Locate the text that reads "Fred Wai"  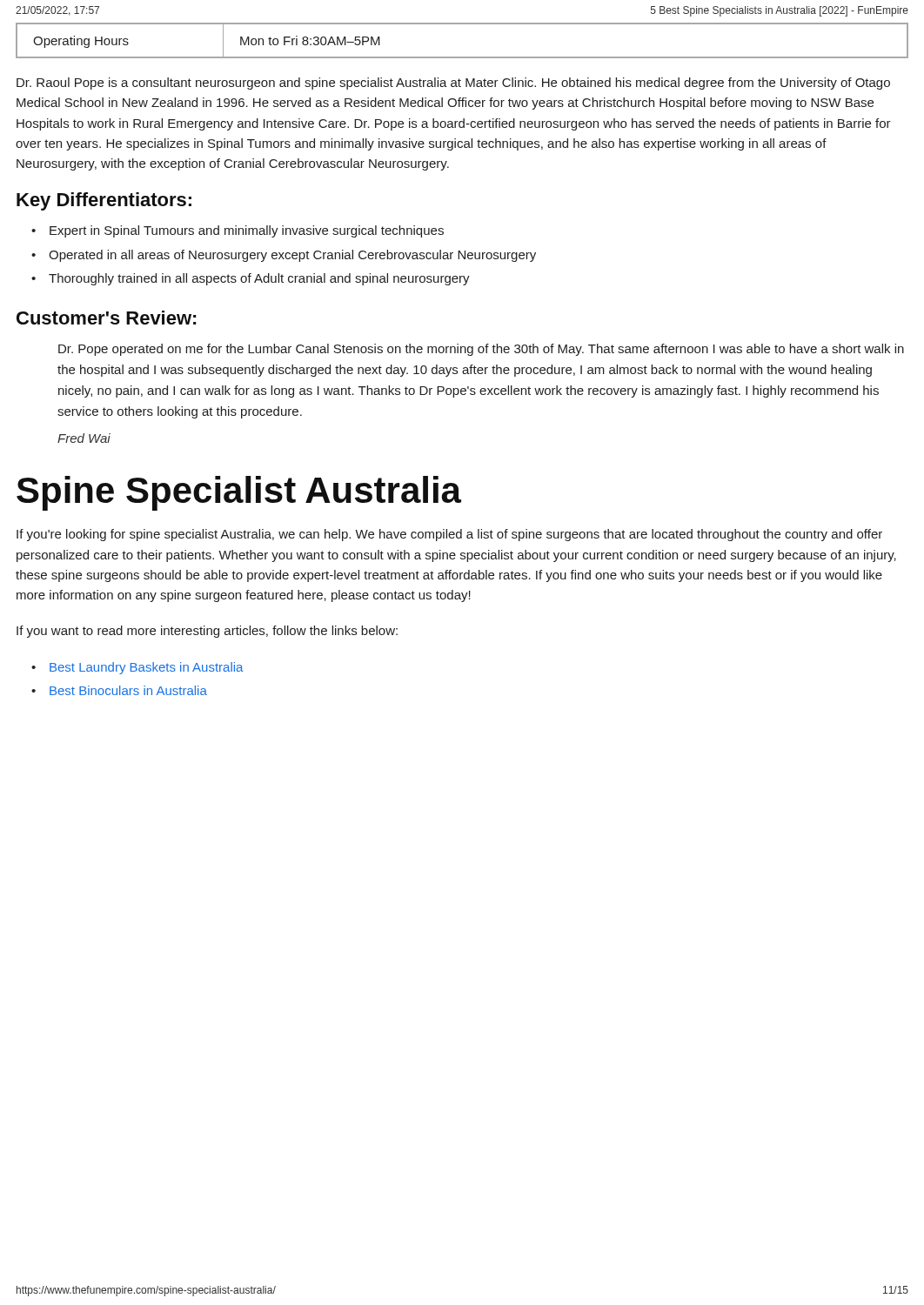[x=84, y=438]
